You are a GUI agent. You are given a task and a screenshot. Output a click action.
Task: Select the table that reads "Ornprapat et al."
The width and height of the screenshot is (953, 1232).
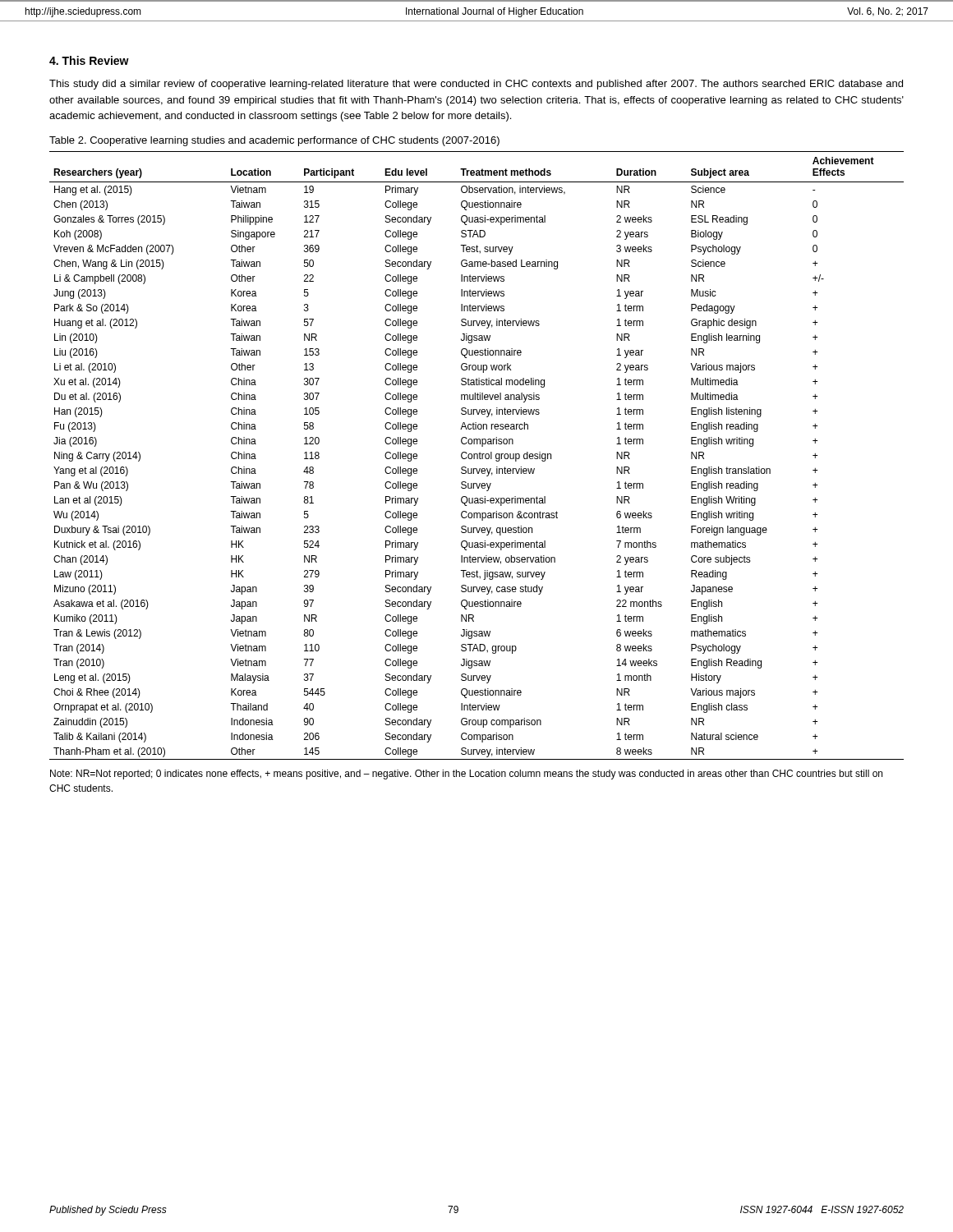click(x=476, y=455)
